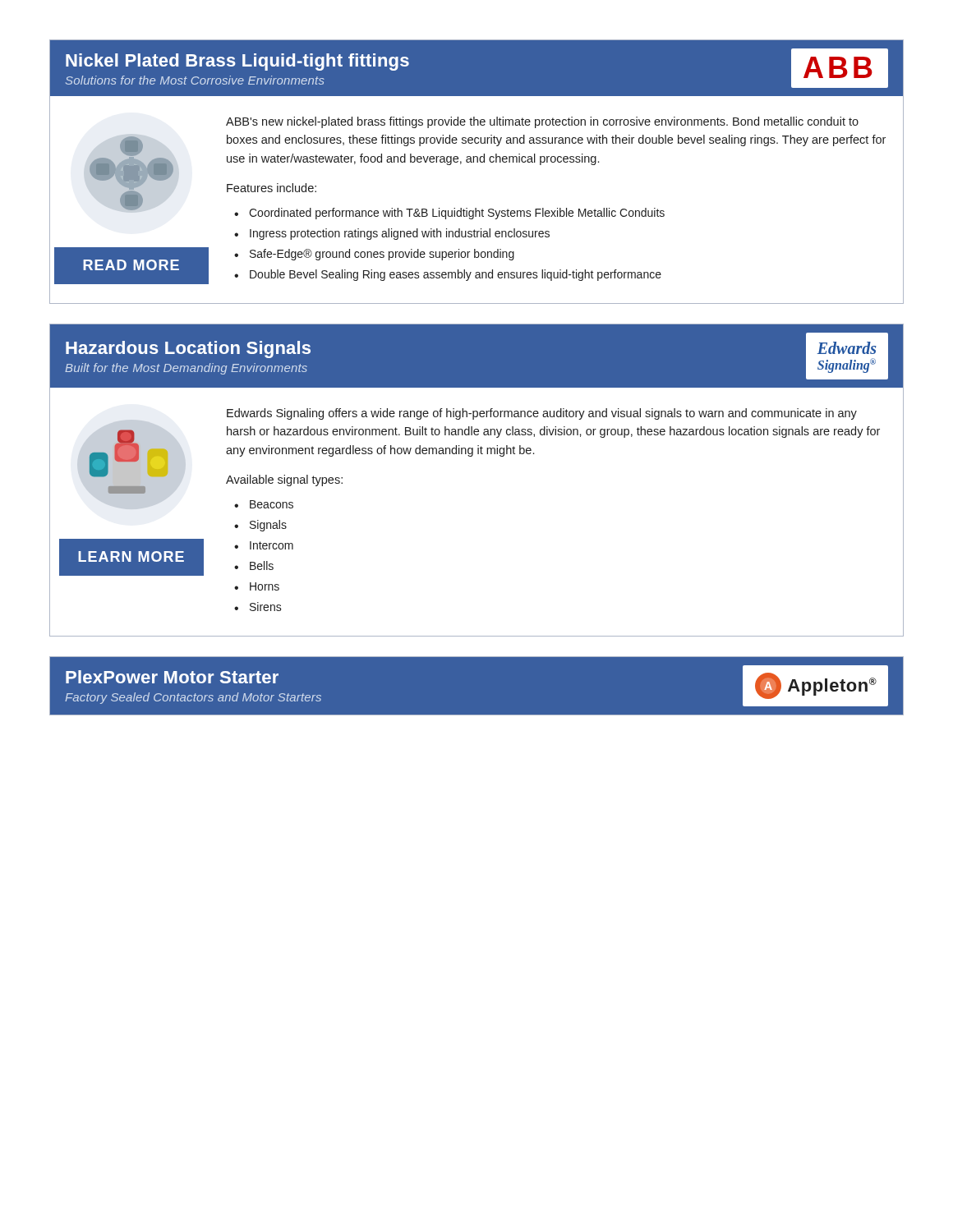Viewport: 953px width, 1232px height.
Task: Where is the passage that starts "Ingress protection ratings"?
Action: [399, 233]
